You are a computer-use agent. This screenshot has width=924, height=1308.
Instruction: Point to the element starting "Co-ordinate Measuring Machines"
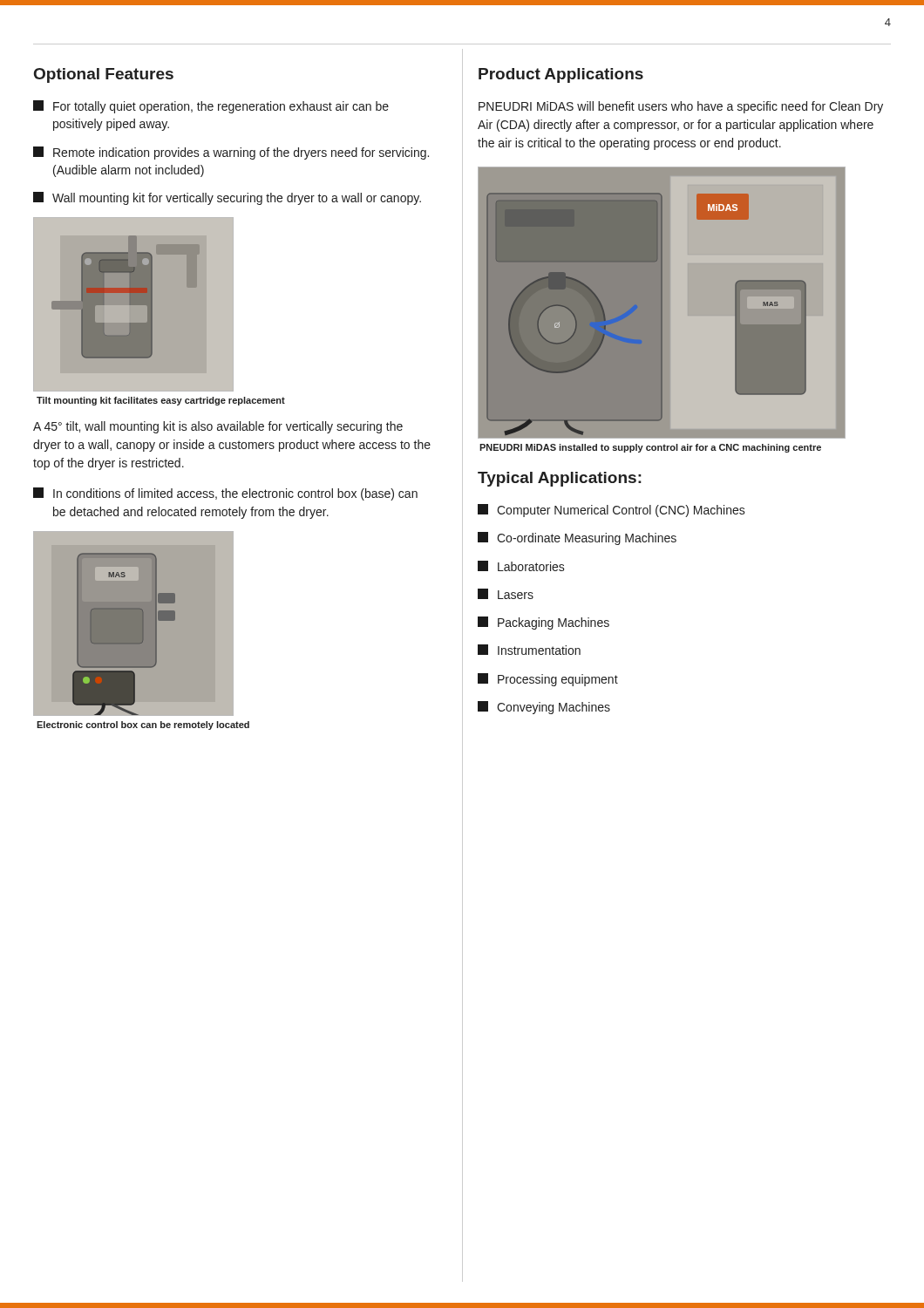(684, 538)
